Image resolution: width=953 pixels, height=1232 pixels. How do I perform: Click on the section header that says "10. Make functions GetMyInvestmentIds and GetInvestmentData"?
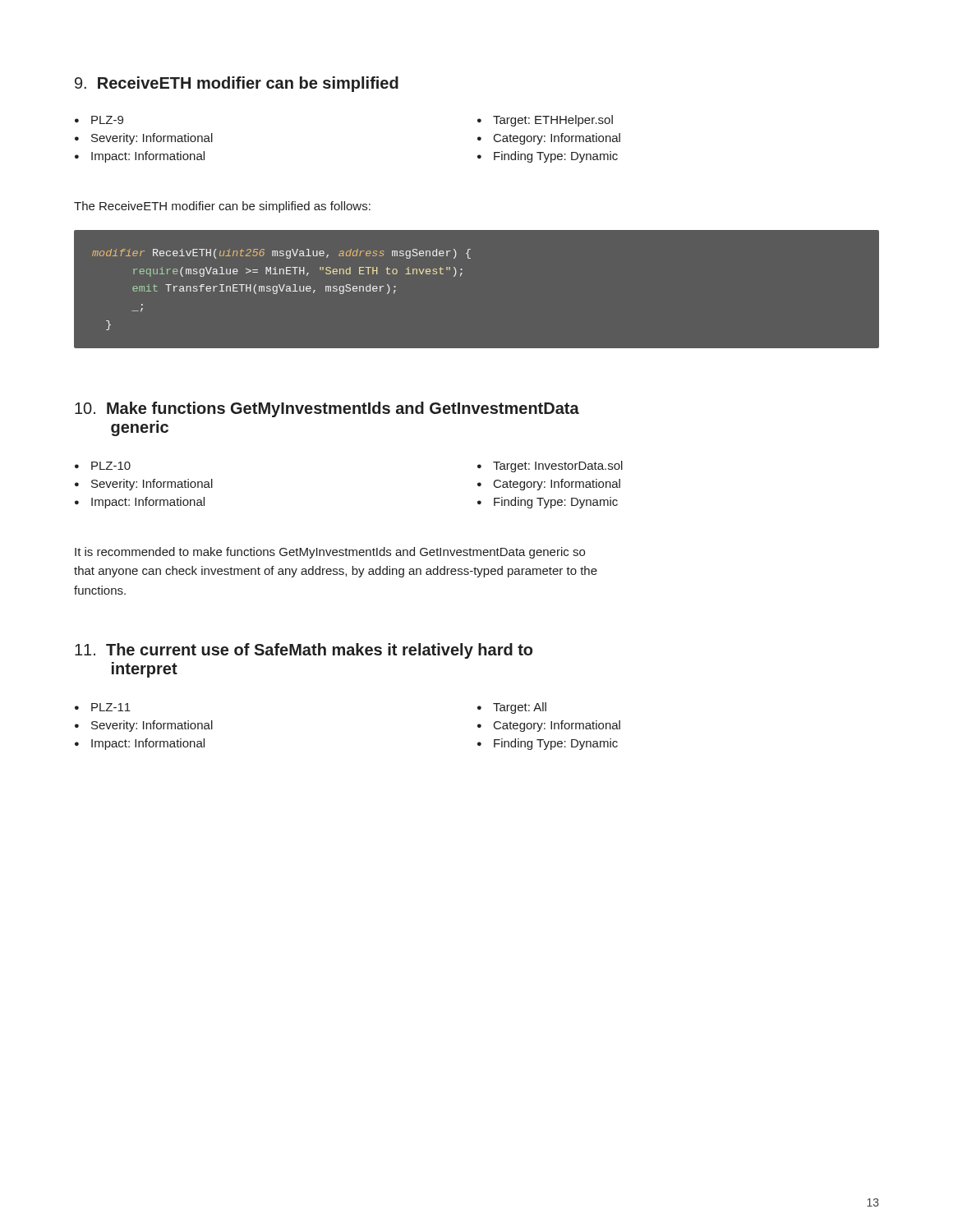click(x=326, y=418)
